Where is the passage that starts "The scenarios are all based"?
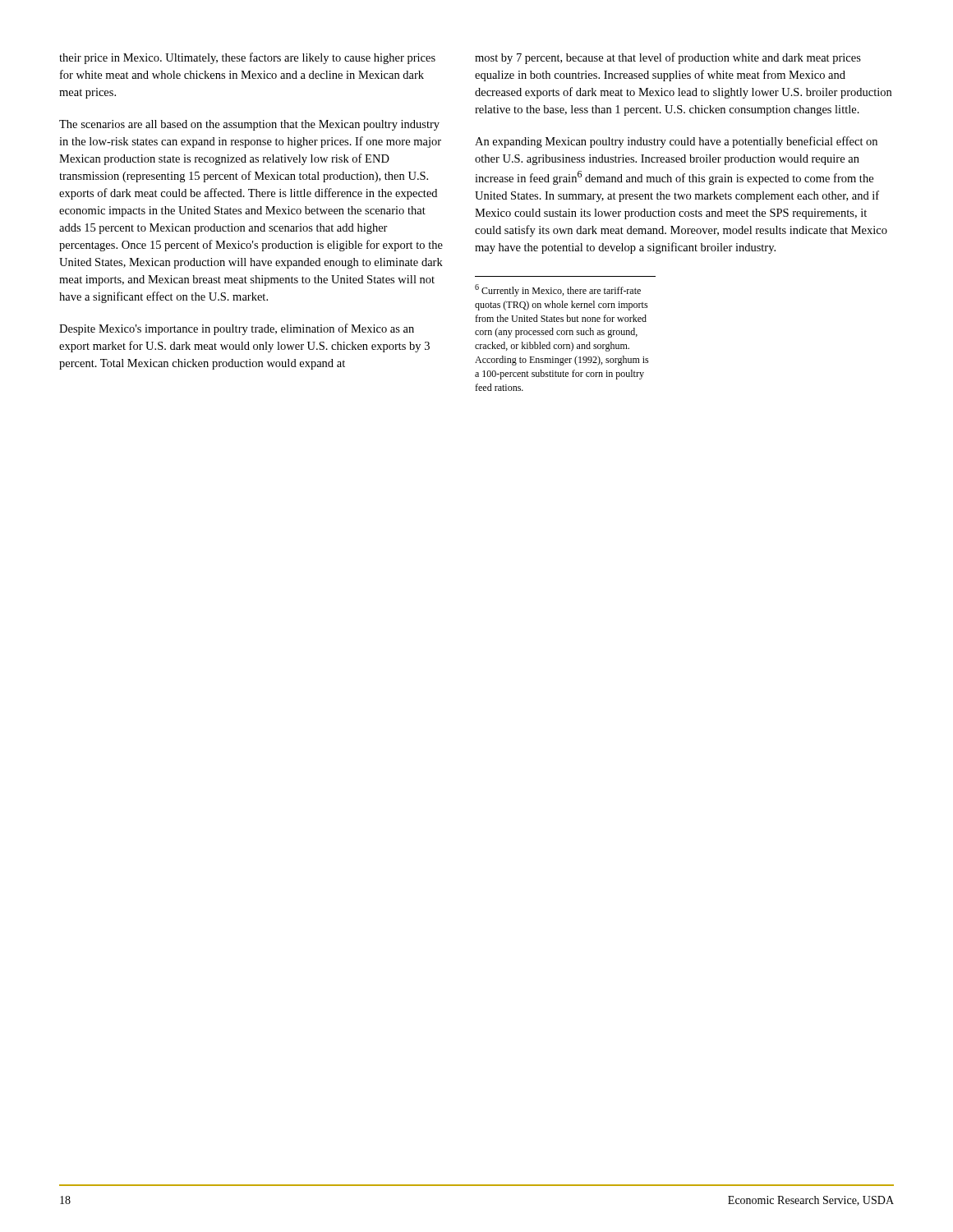 pos(251,210)
